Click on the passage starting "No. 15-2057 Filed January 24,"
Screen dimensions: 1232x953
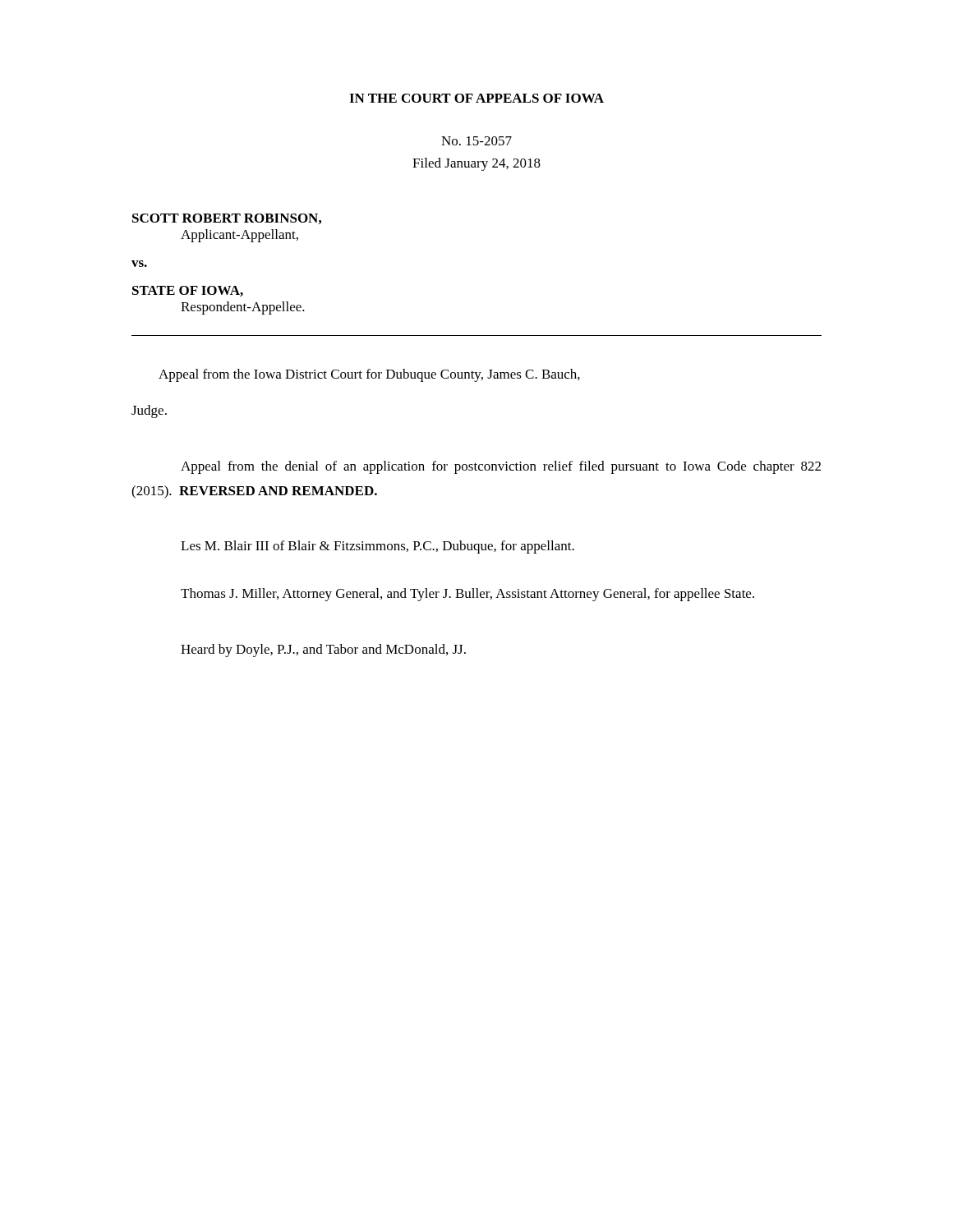tap(476, 152)
